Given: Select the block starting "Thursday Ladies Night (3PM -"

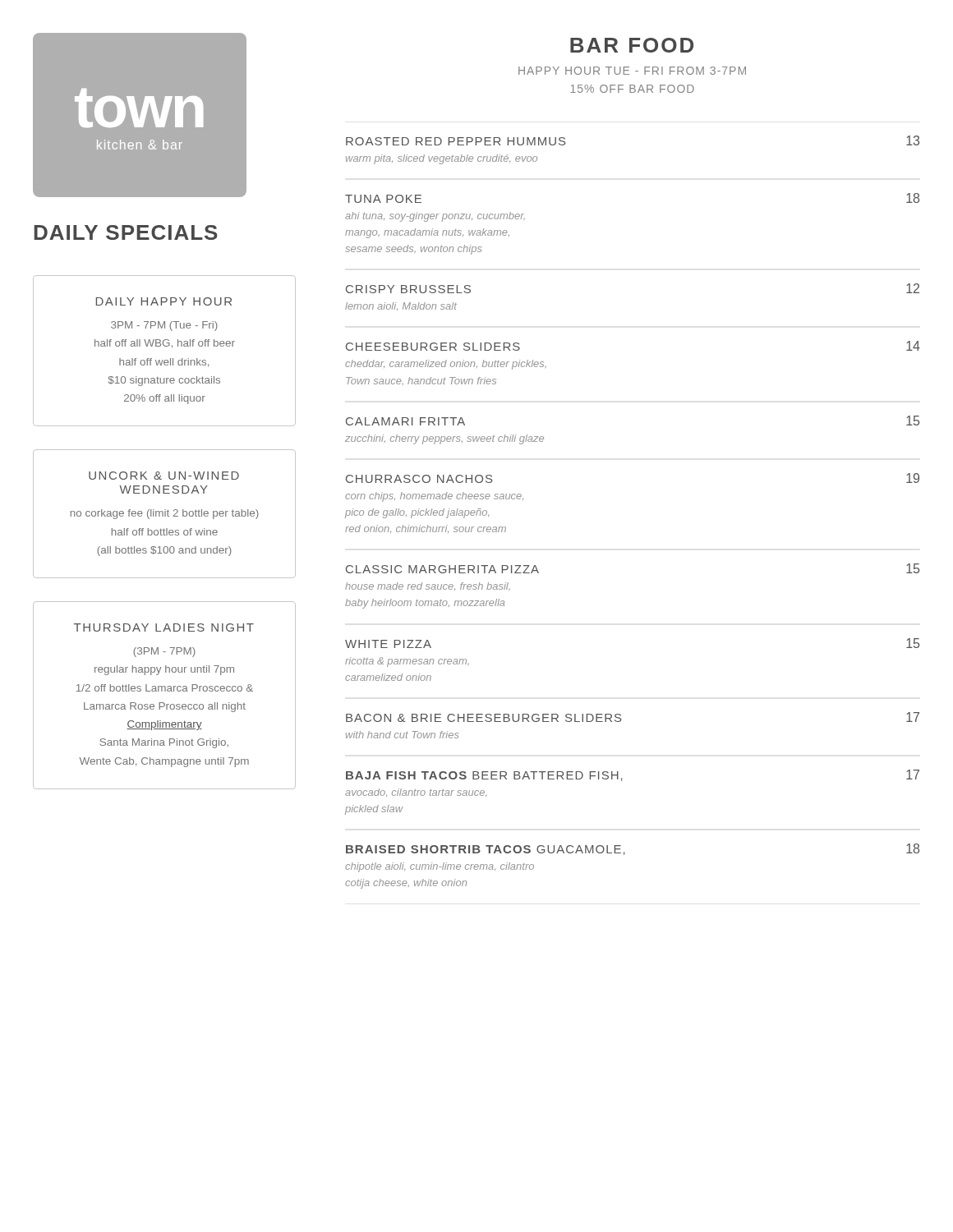Looking at the screenshot, I should click(x=164, y=695).
